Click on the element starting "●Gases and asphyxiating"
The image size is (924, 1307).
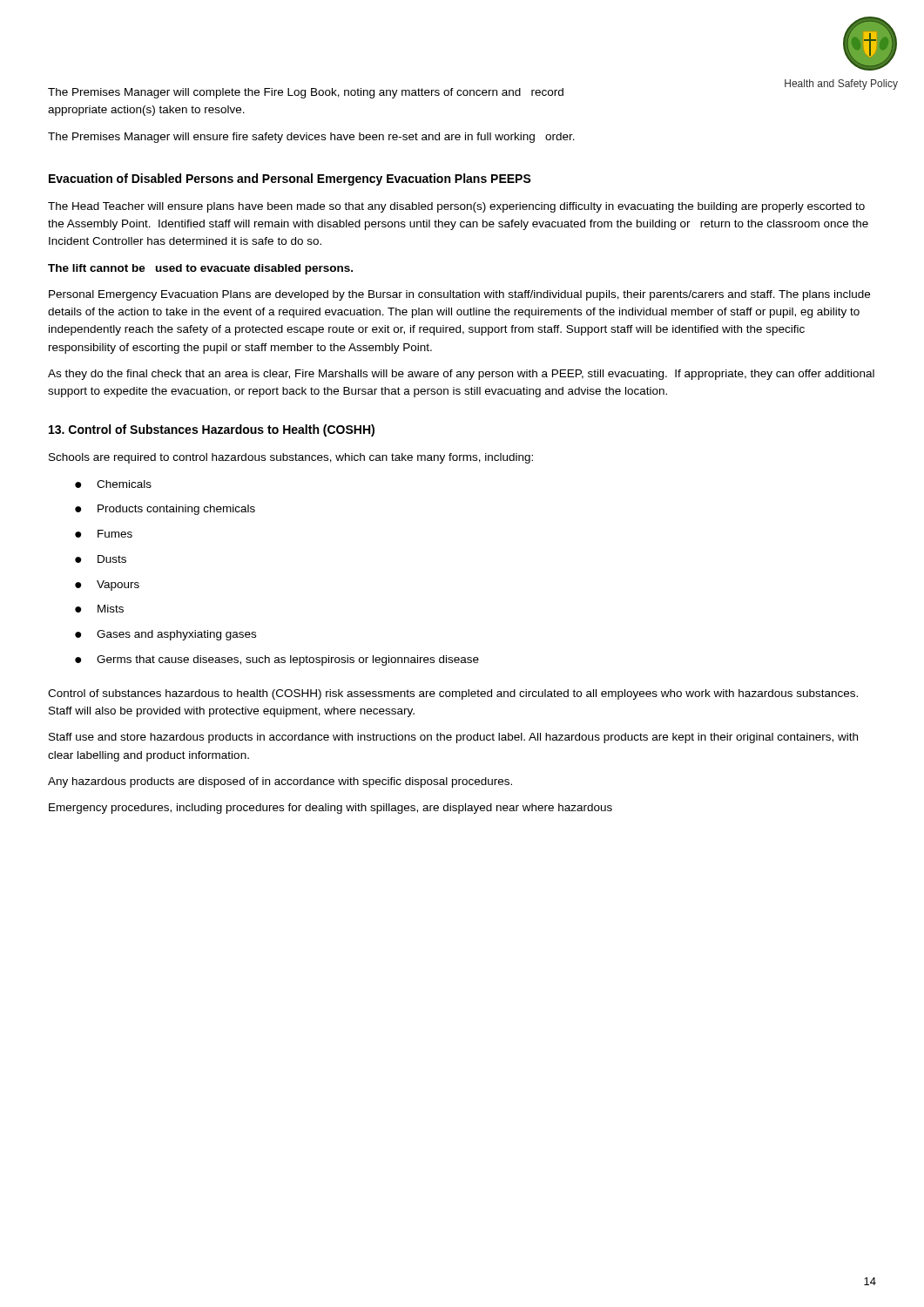click(x=165, y=635)
